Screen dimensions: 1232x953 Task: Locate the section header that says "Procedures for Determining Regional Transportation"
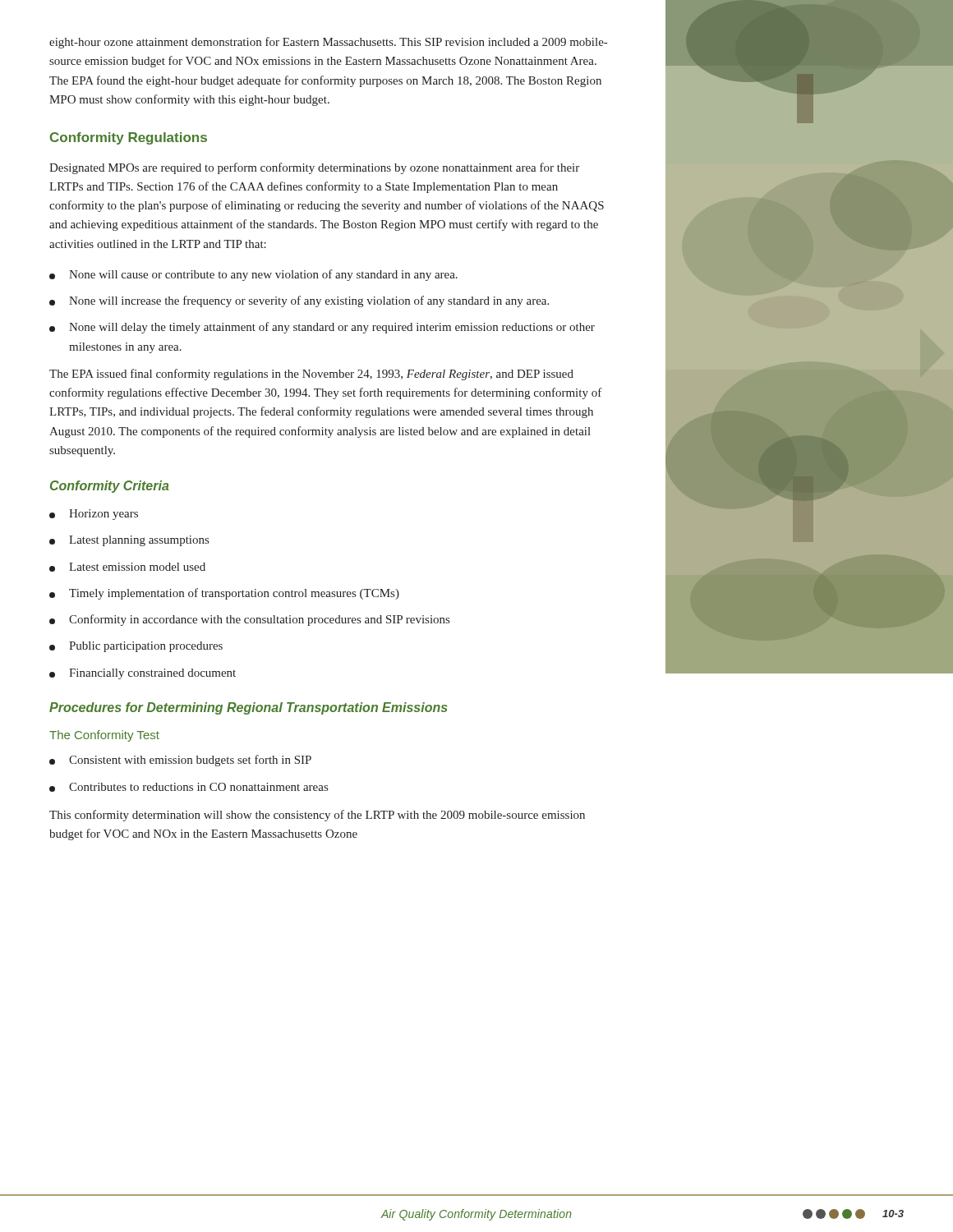point(249,707)
